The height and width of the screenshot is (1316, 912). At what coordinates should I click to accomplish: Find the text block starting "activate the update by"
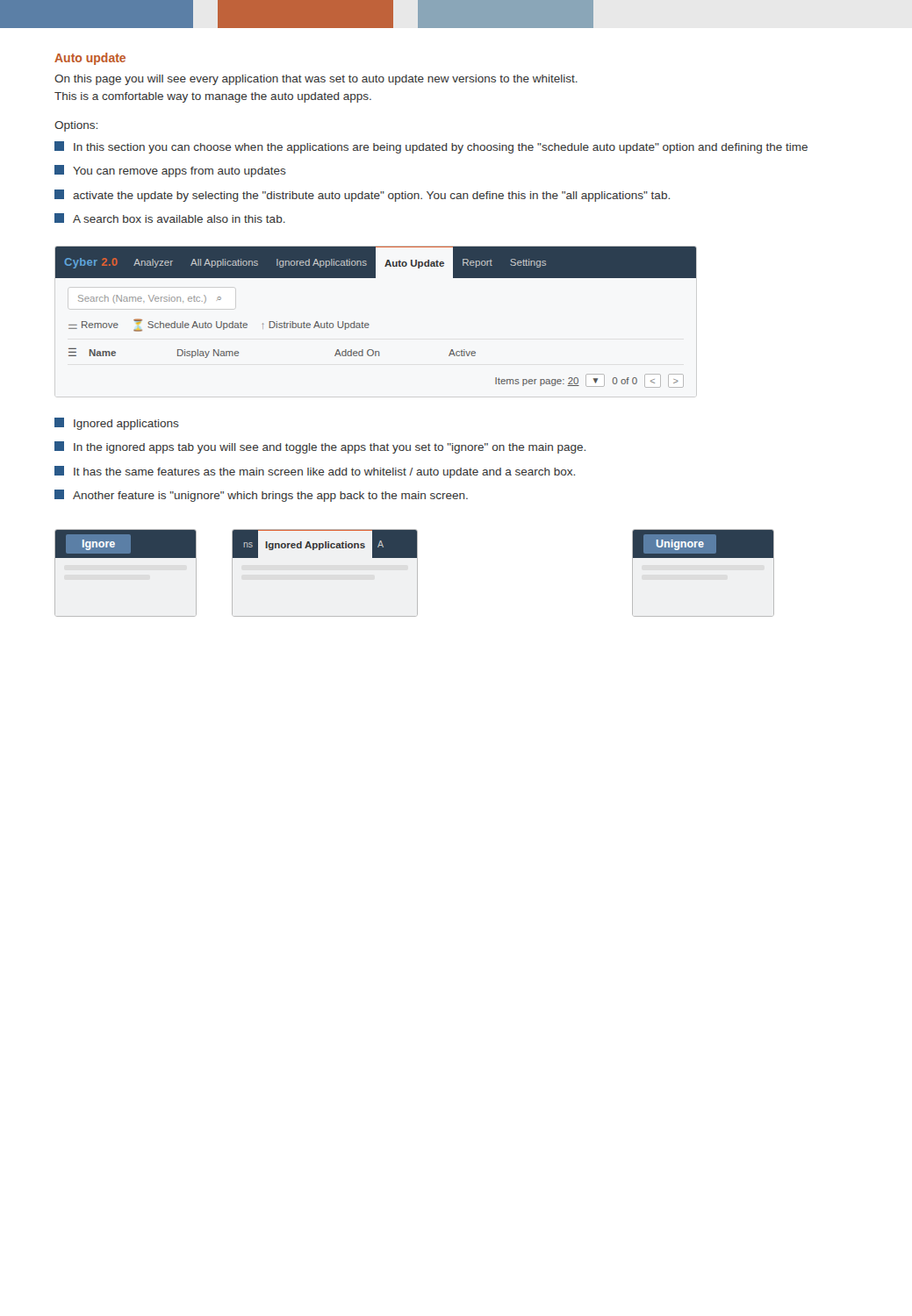(x=363, y=195)
